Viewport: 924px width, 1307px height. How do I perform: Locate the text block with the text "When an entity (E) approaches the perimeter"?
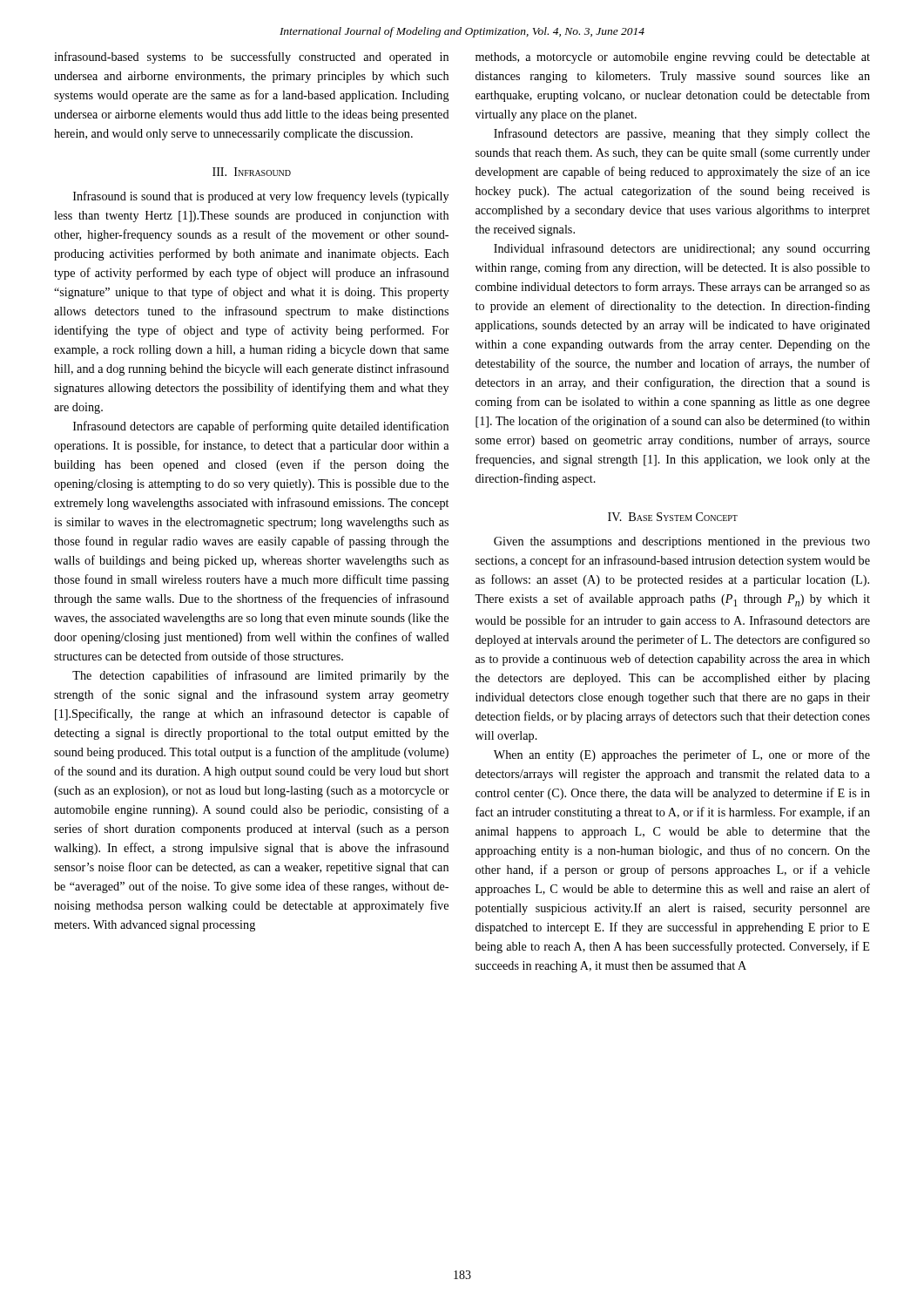[673, 860]
